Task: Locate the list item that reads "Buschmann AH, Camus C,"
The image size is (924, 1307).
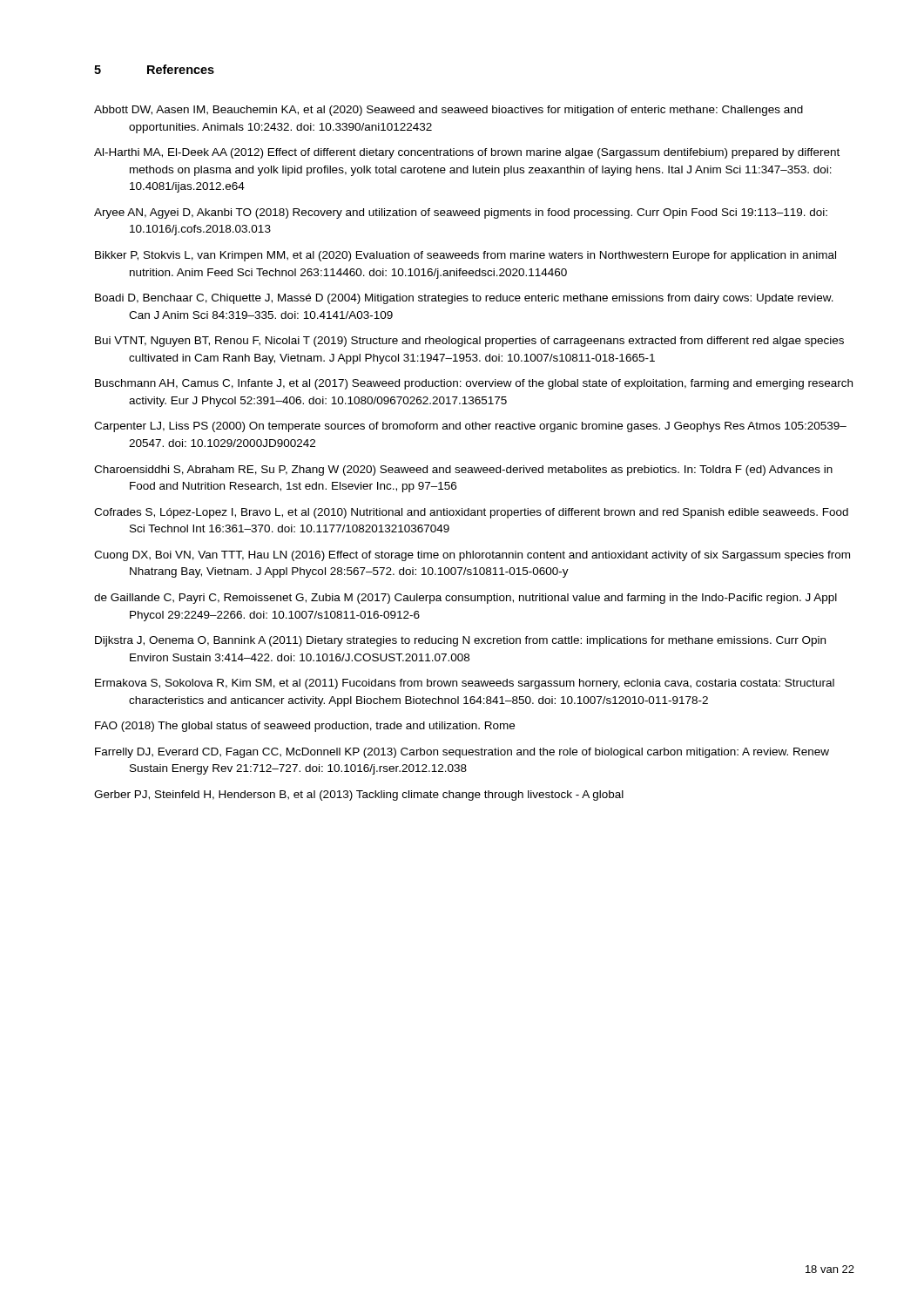Action: (474, 392)
